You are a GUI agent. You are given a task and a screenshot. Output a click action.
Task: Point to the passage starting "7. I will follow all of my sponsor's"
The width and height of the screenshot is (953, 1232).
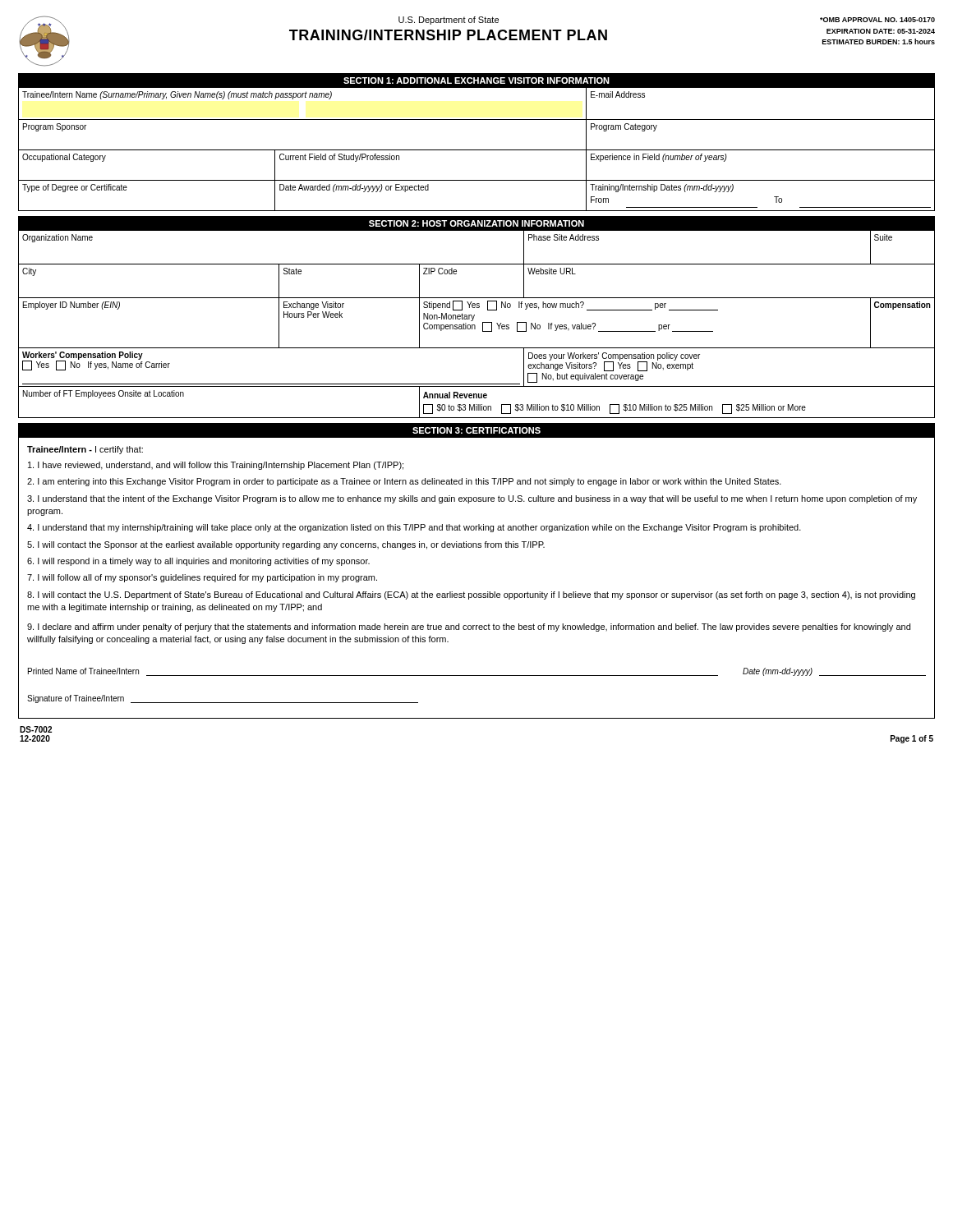tap(203, 578)
